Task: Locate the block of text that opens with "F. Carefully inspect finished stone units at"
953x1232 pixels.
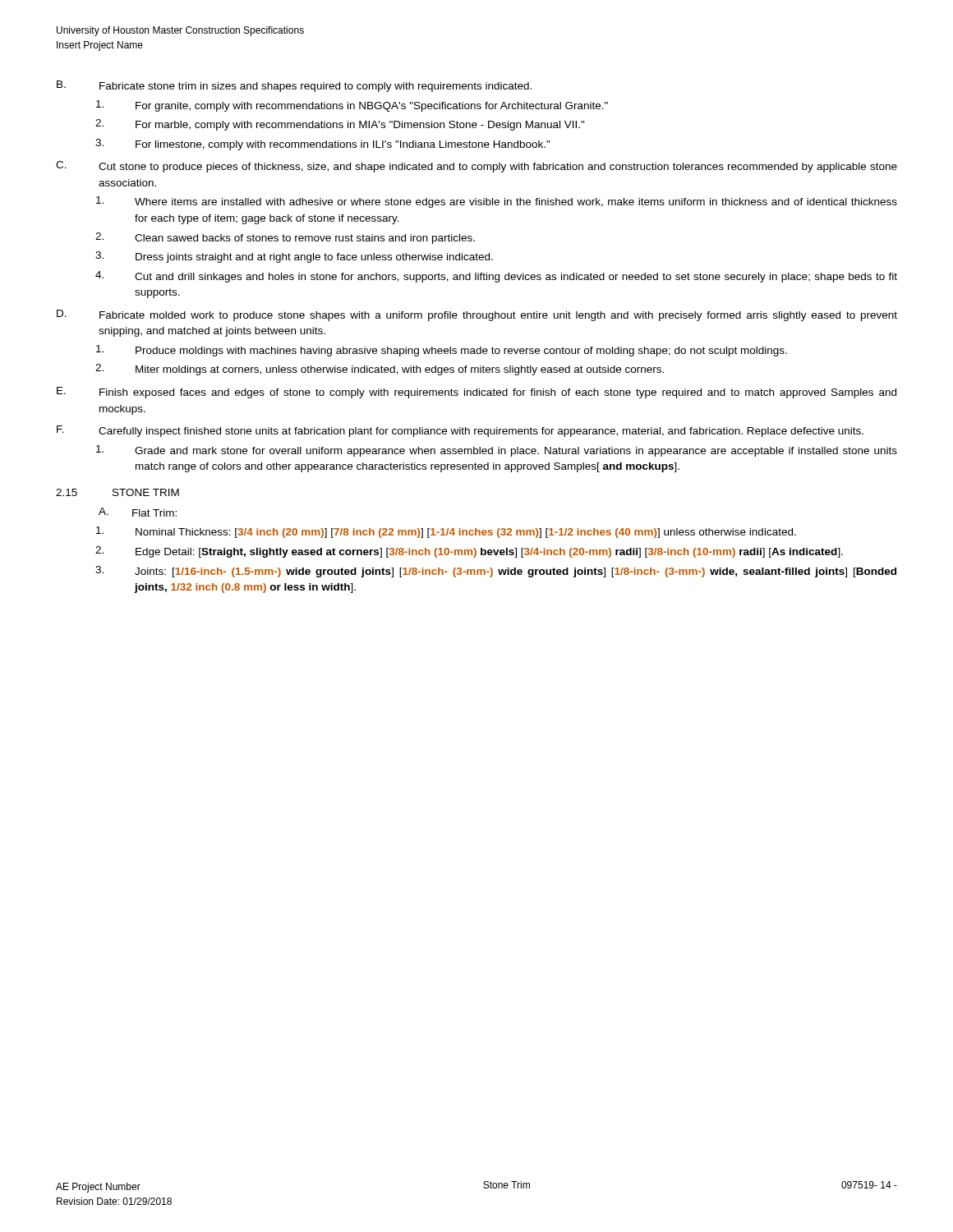Action: coord(476,431)
